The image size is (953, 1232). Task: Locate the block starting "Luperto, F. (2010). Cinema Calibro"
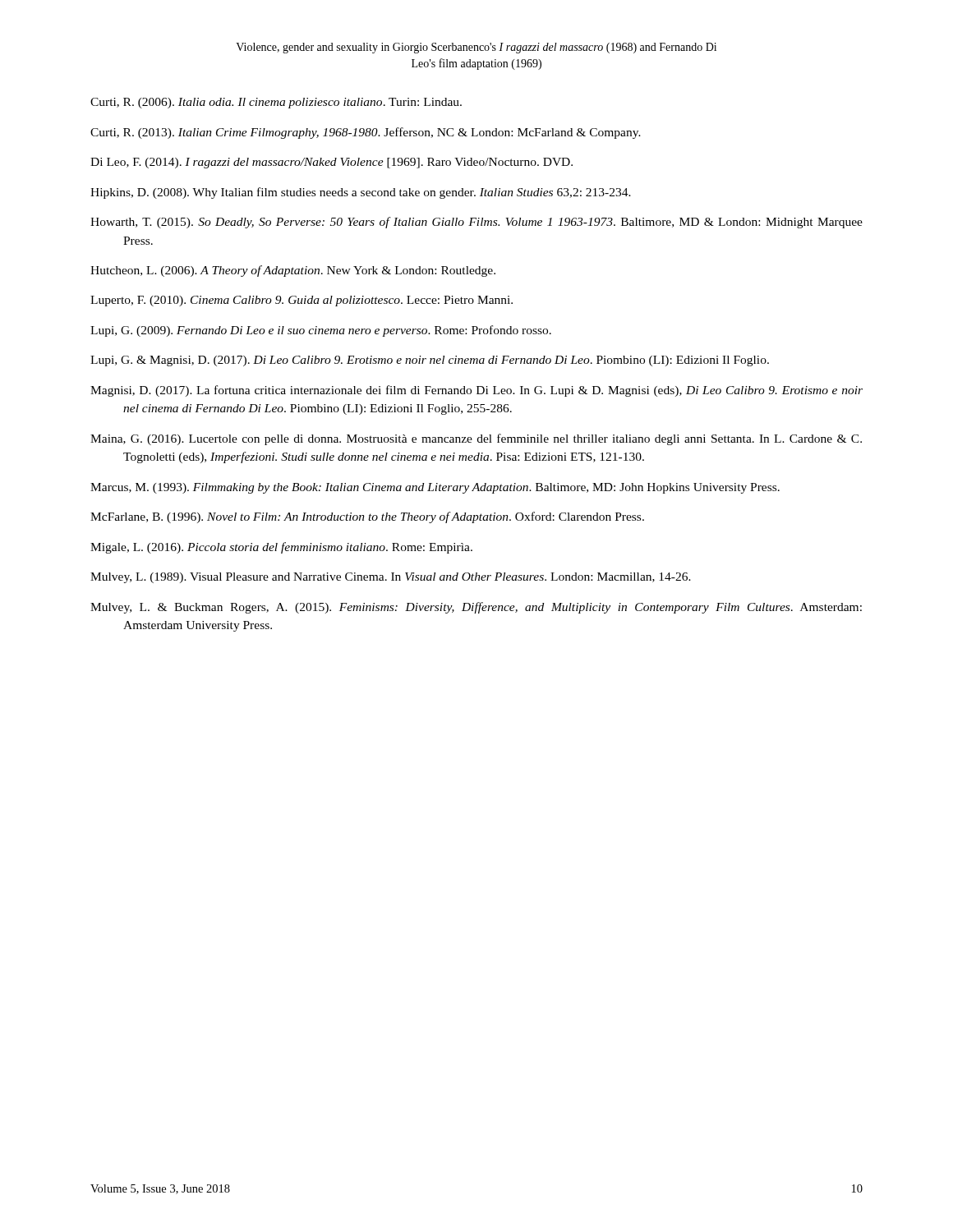(476, 300)
